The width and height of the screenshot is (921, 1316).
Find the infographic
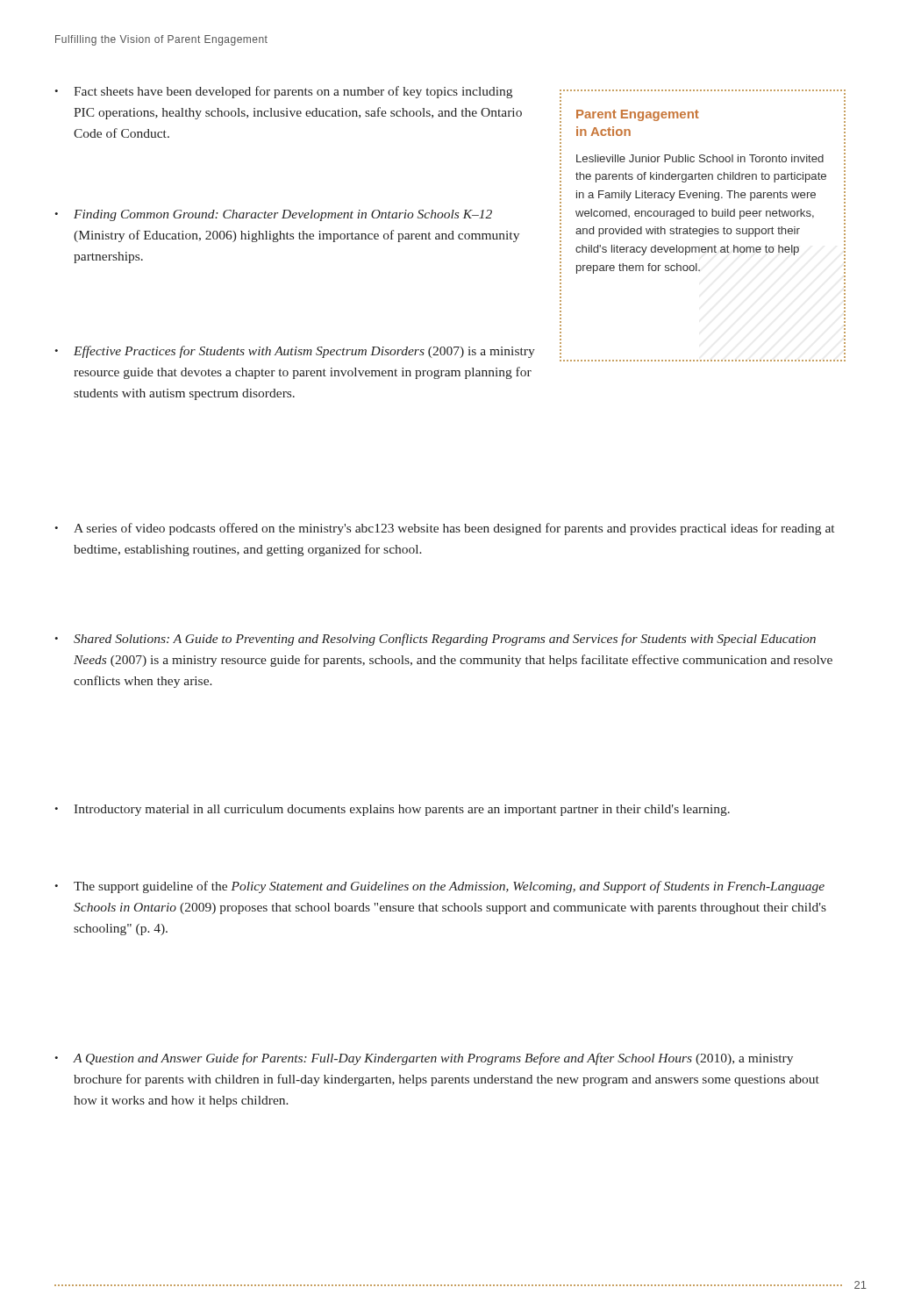703,225
